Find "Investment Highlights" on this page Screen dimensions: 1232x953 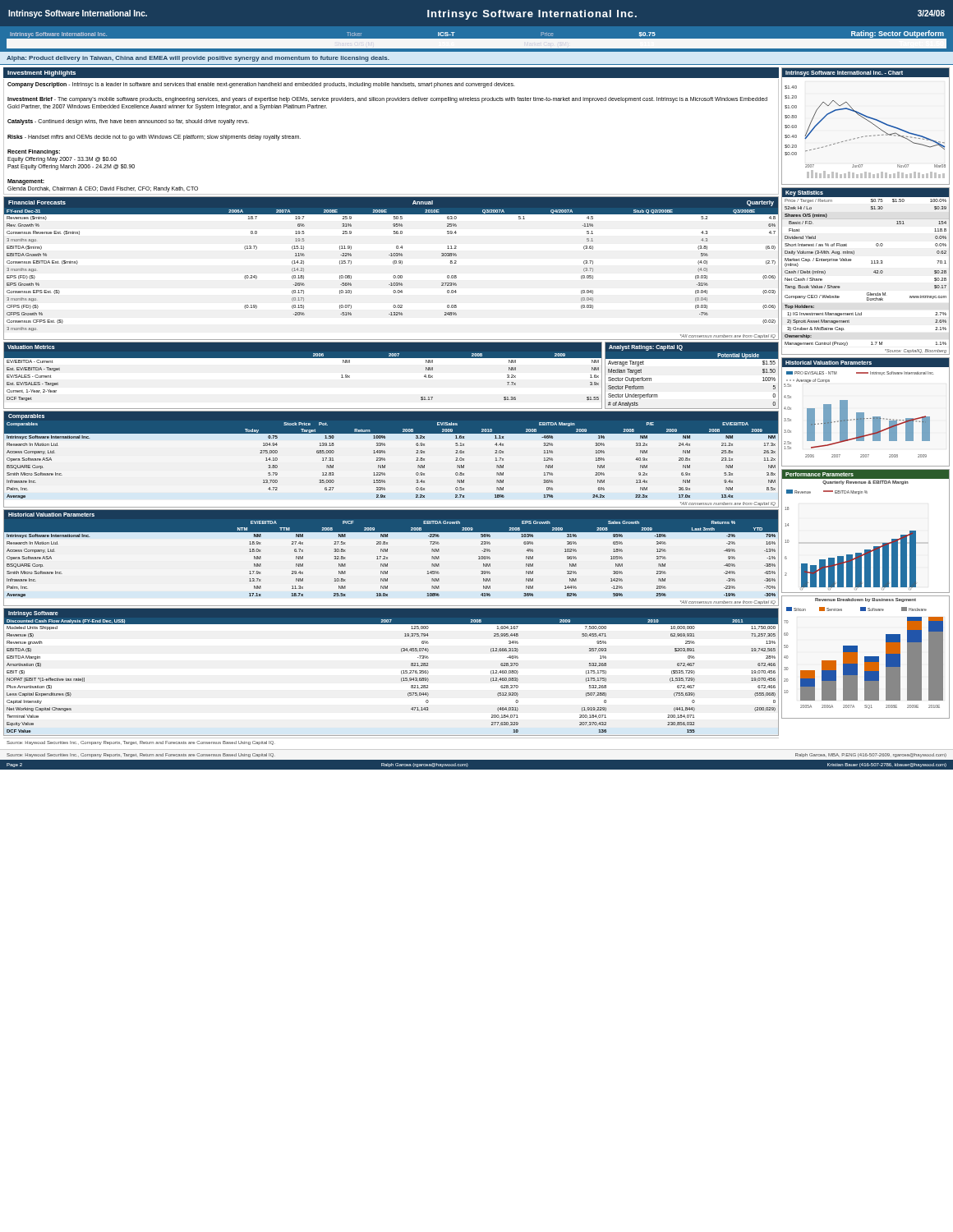(x=42, y=73)
